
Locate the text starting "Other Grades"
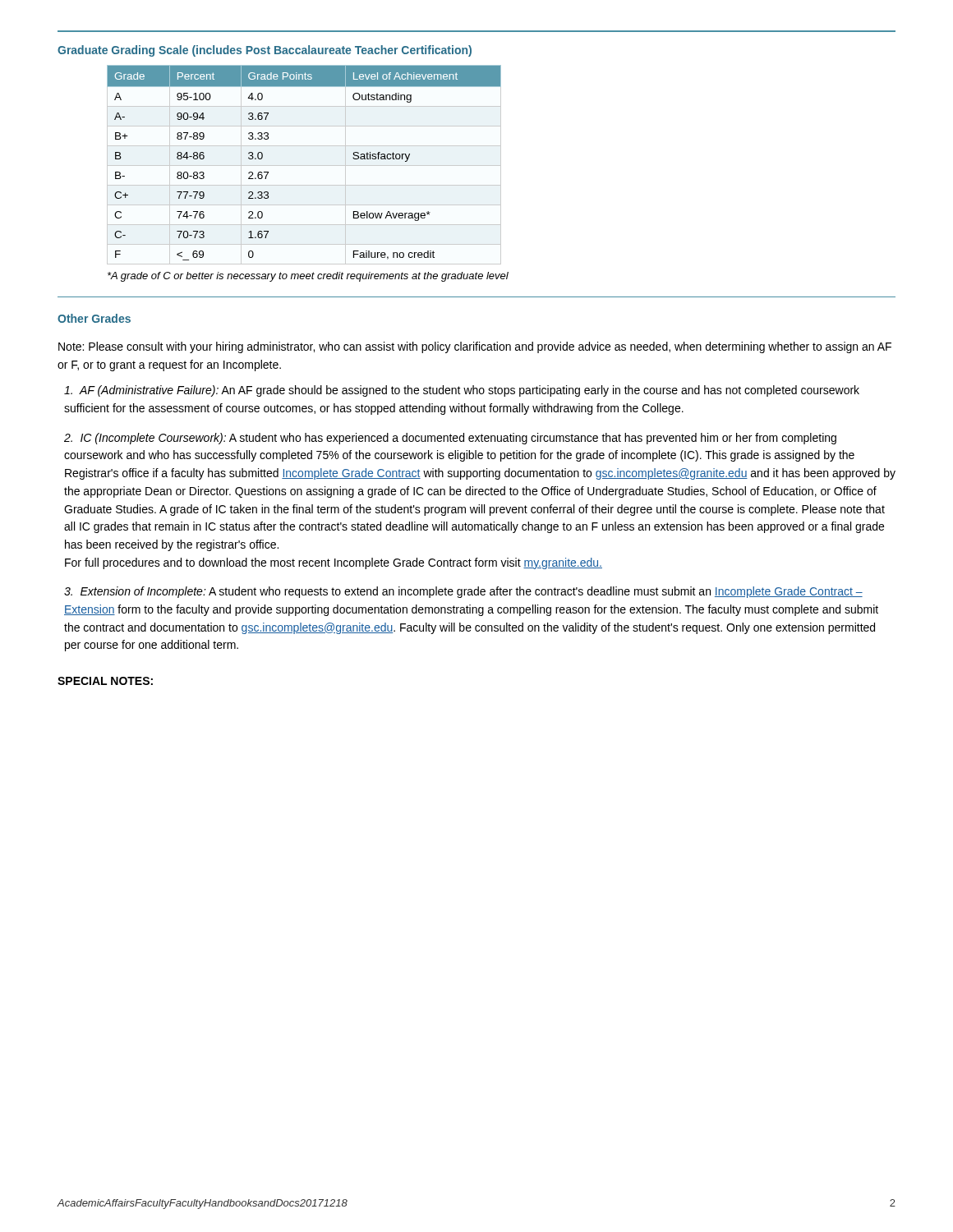pos(94,319)
